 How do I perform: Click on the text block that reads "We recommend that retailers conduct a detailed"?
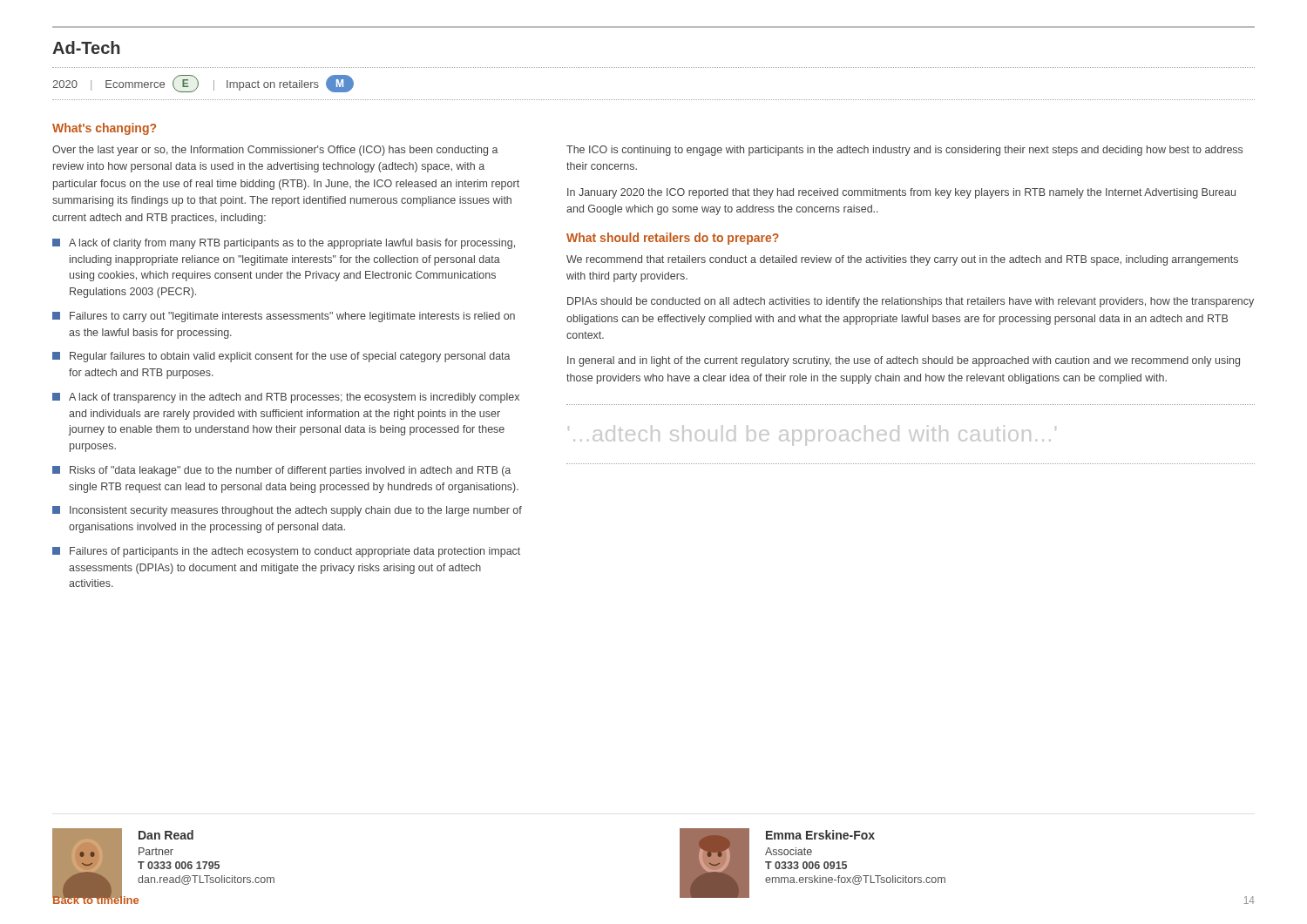click(902, 268)
